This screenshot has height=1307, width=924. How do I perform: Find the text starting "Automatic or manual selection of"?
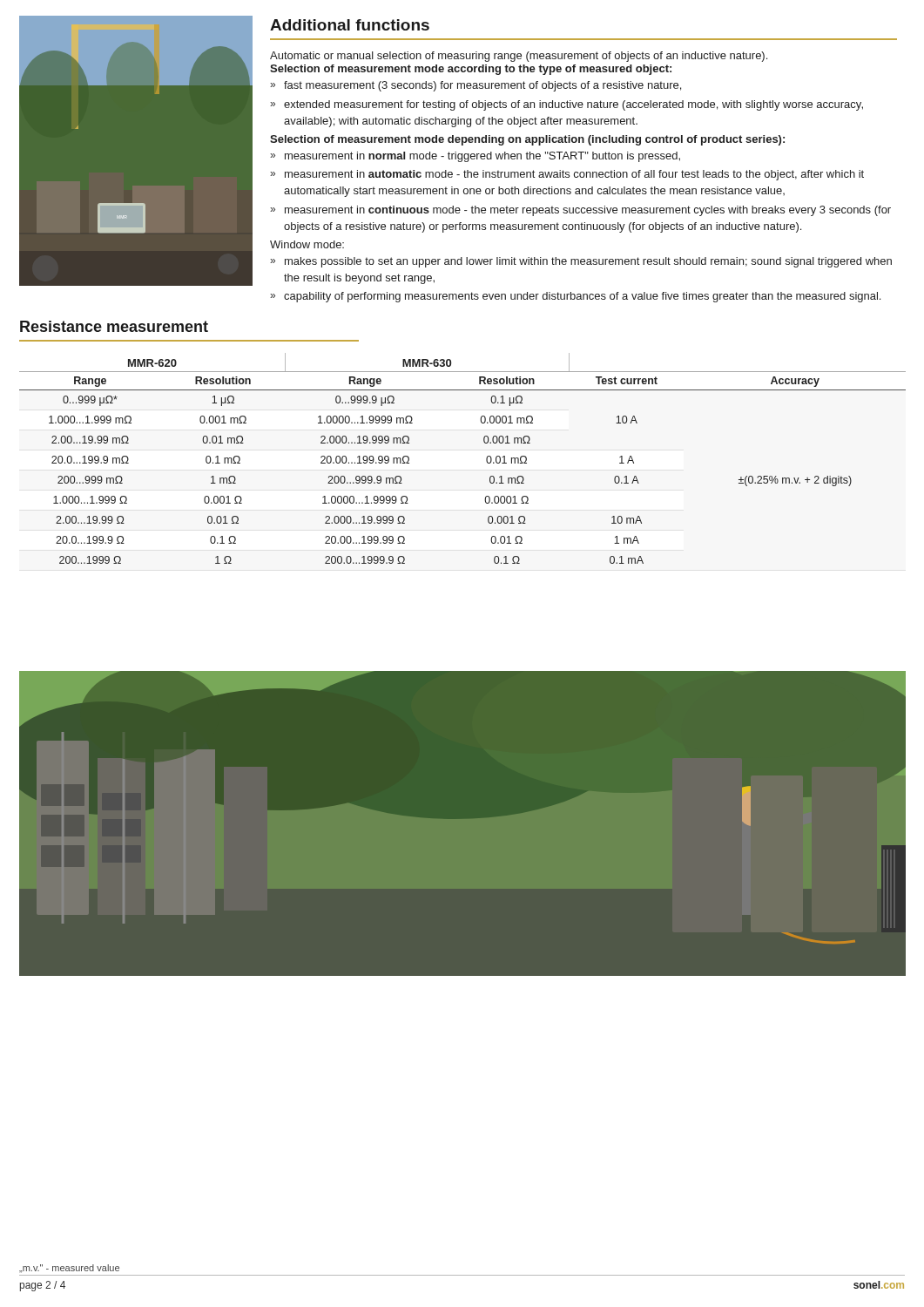click(x=584, y=55)
